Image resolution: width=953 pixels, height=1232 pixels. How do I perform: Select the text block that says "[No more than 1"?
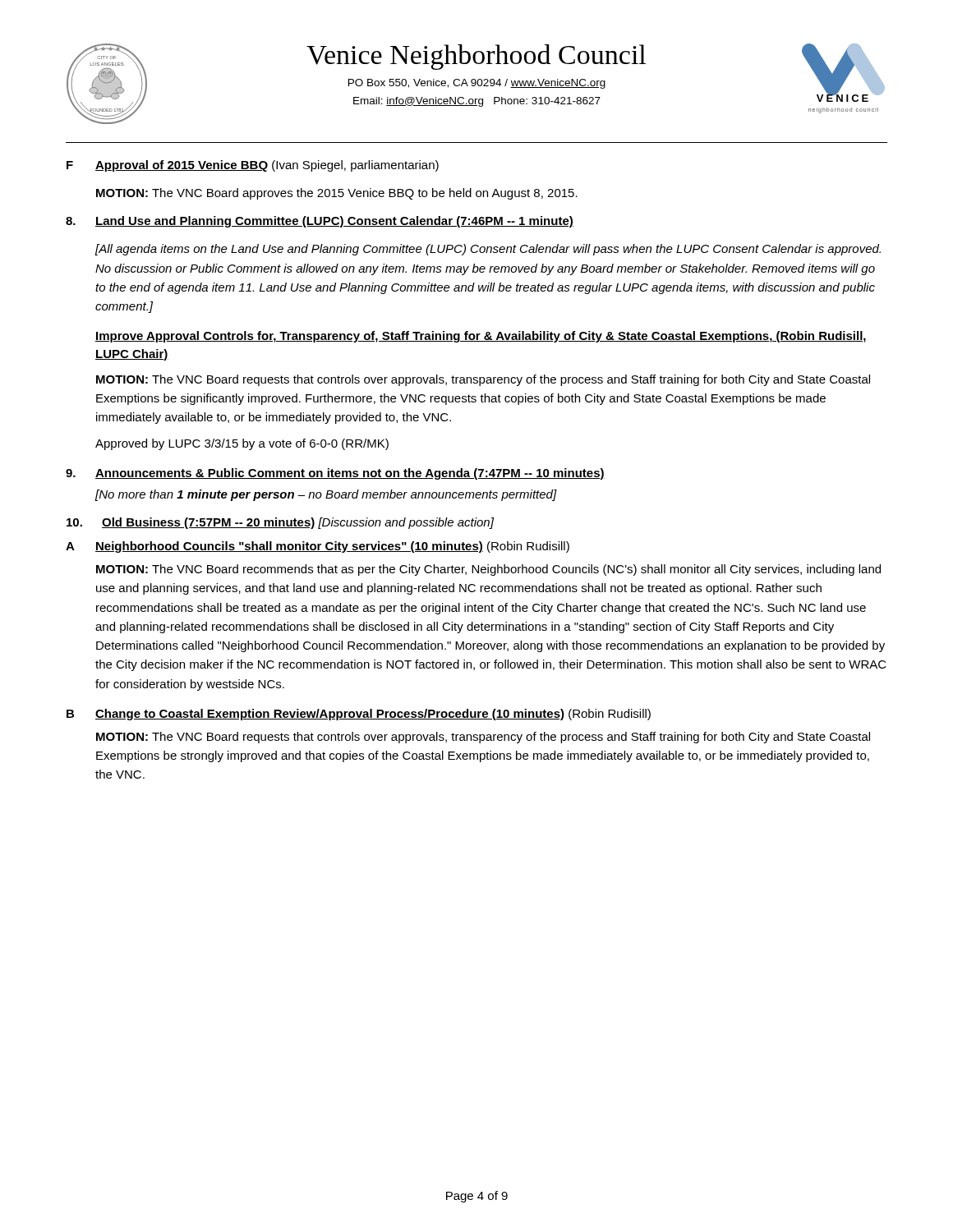[326, 494]
